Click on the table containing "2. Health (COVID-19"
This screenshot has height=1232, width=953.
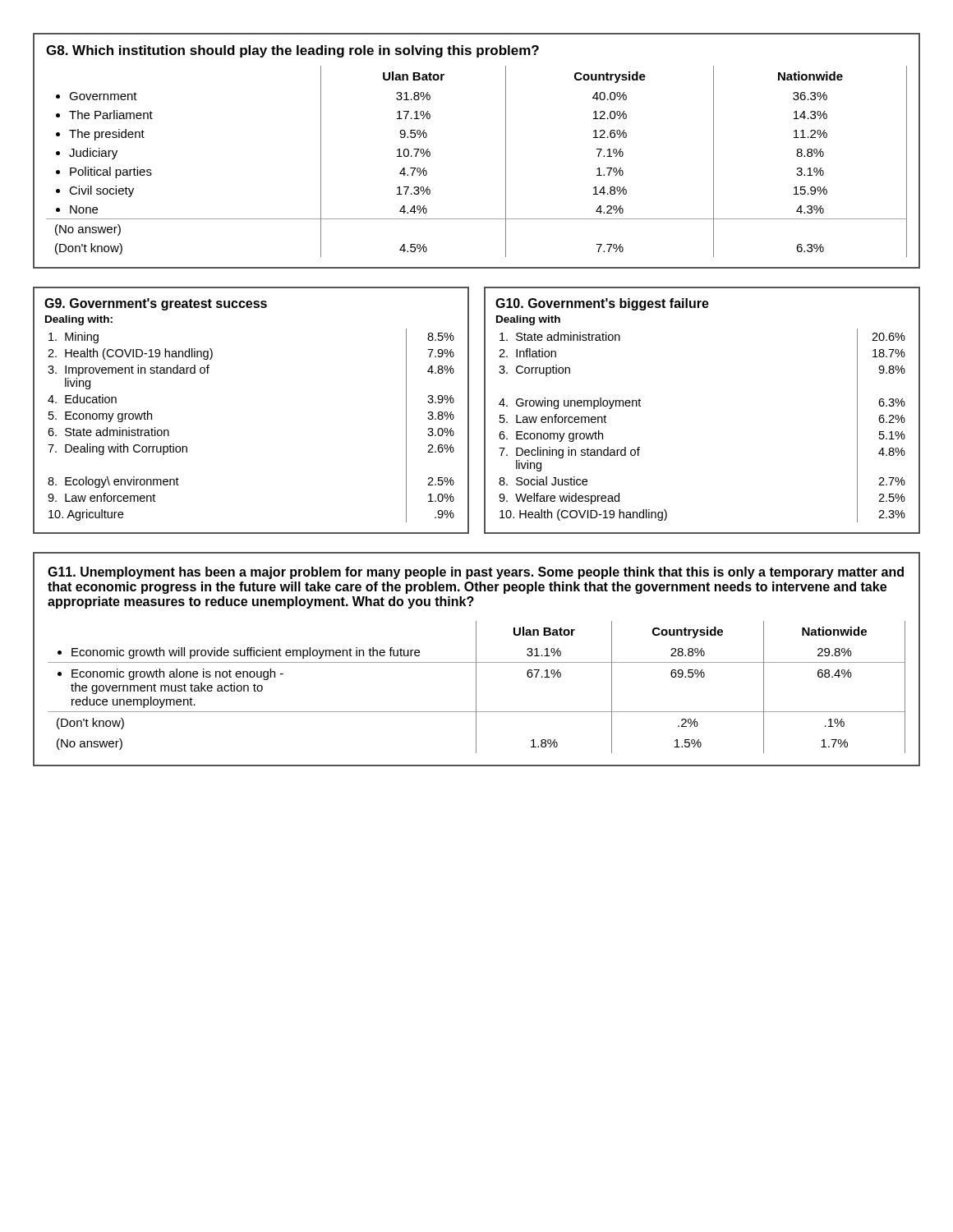(x=251, y=410)
